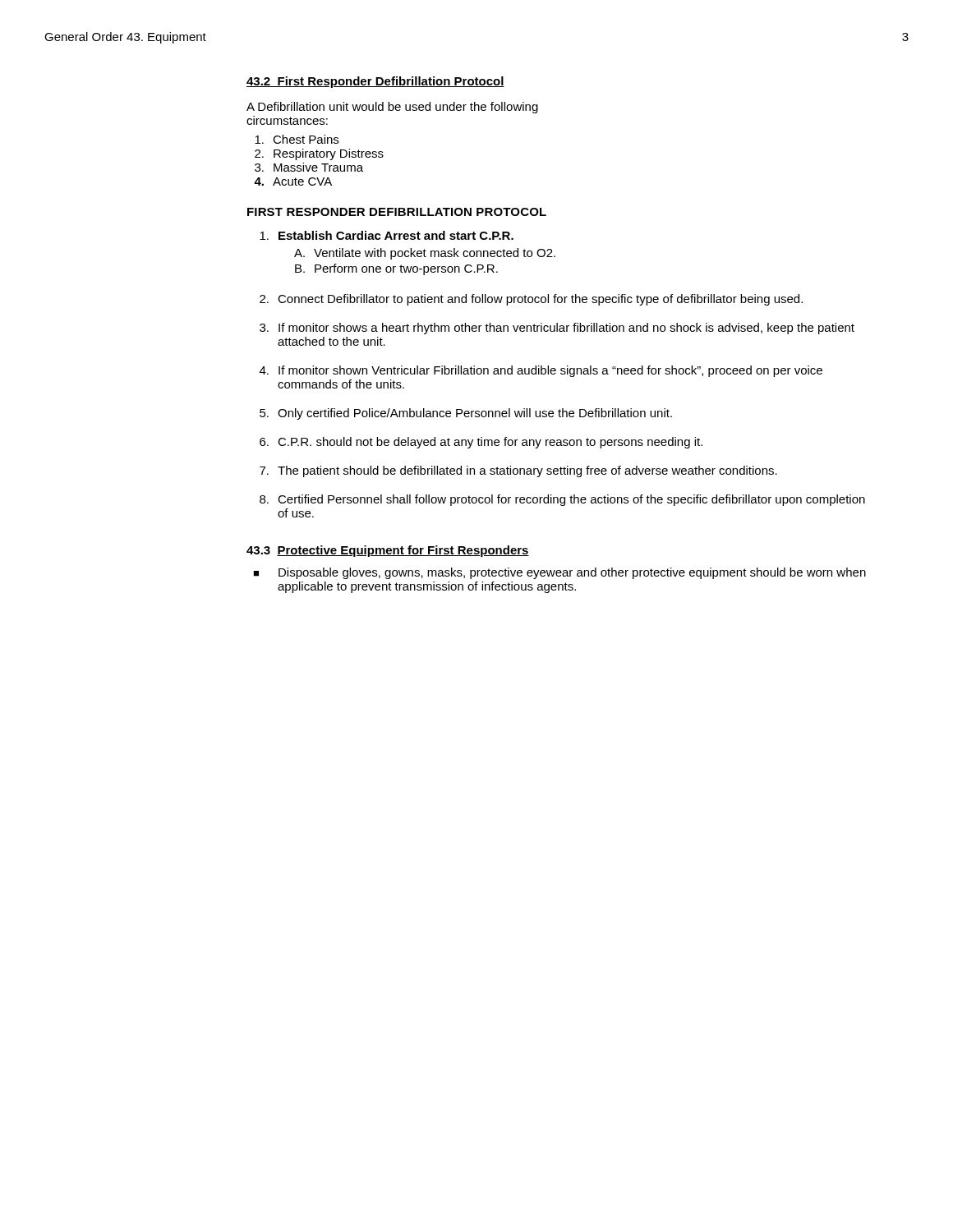The image size is (953, 1232).
Task: Click on the text block starting "43.2 First Responder Defibrillation"
Action: [375, 81]
